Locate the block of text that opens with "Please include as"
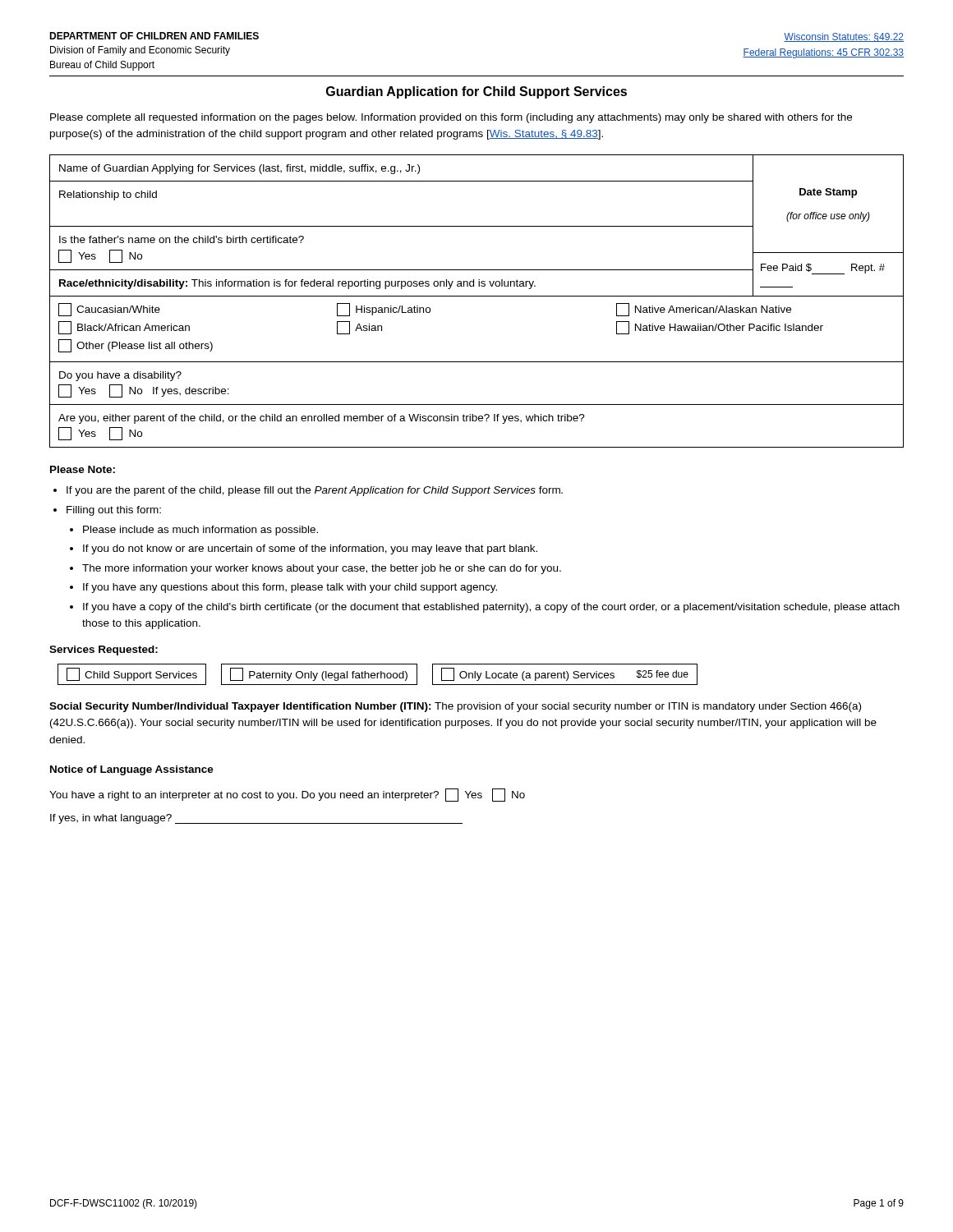The width and height of the screenshot is (953, 1232). [201, 529]
